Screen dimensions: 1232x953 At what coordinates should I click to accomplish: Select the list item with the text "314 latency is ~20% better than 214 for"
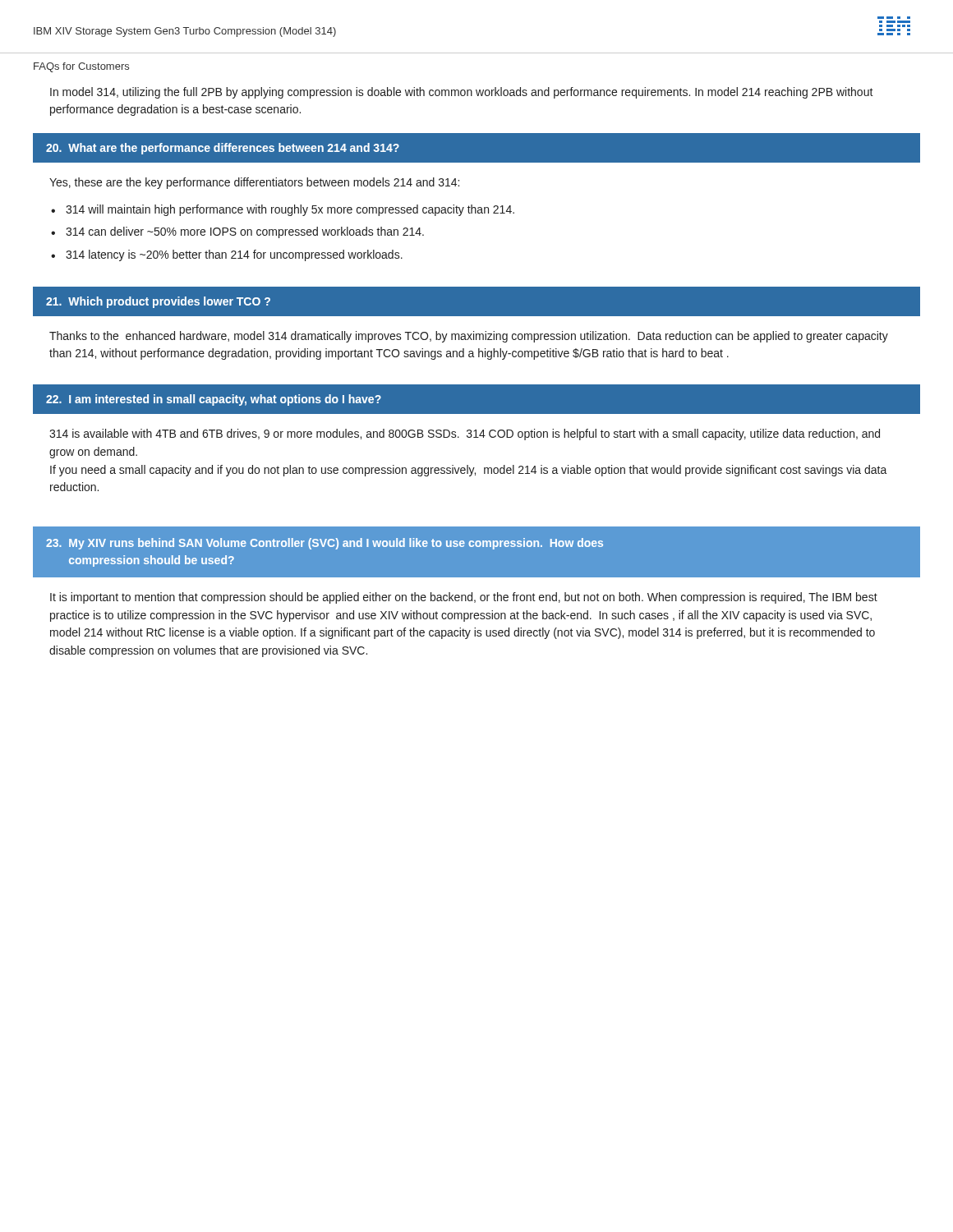tap(234, 255)
